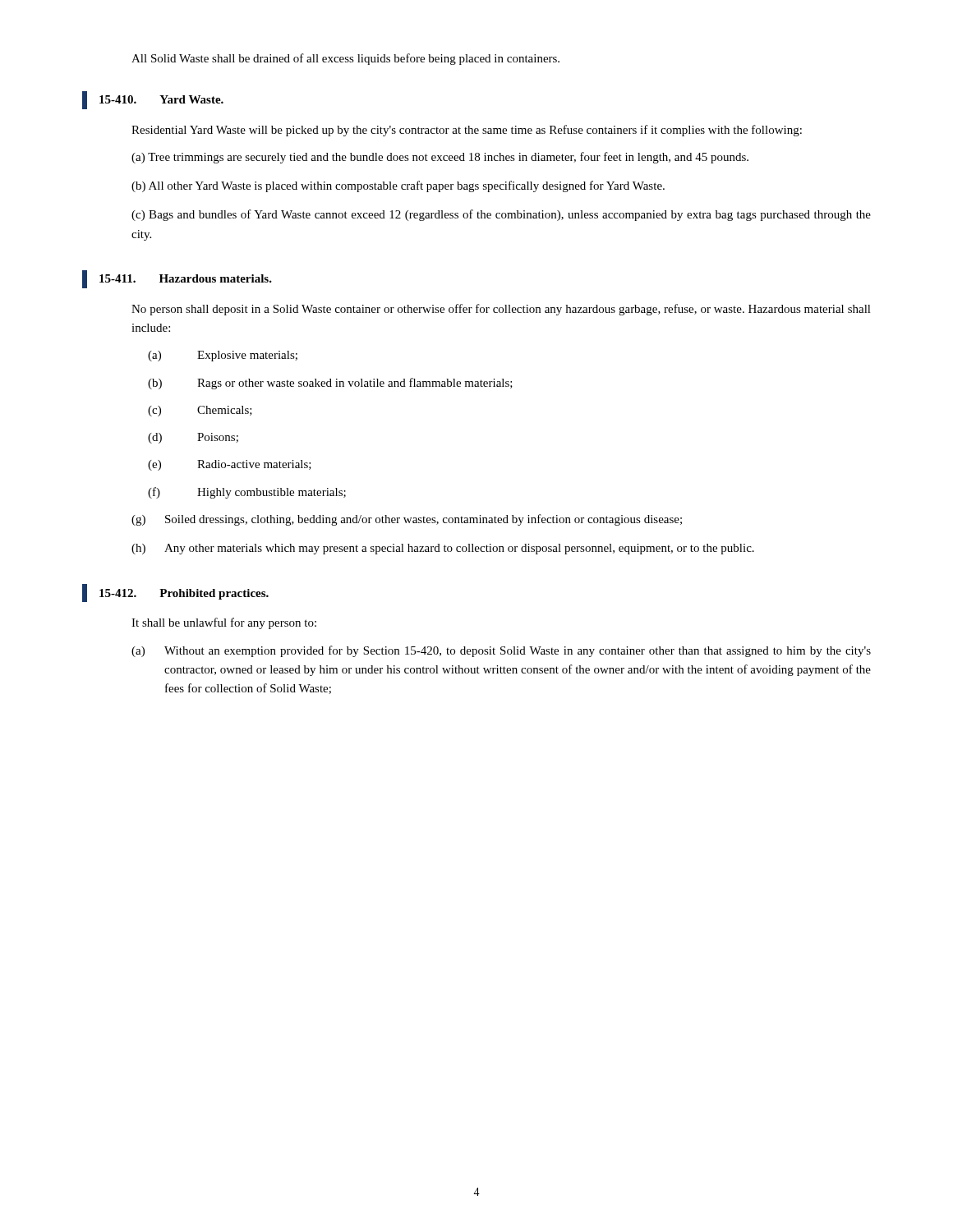Viewport: 953px width, 1232px height.
Task: Find the element starting "15-411.Hazardous materials."
Action: click(x=177, y=279)
